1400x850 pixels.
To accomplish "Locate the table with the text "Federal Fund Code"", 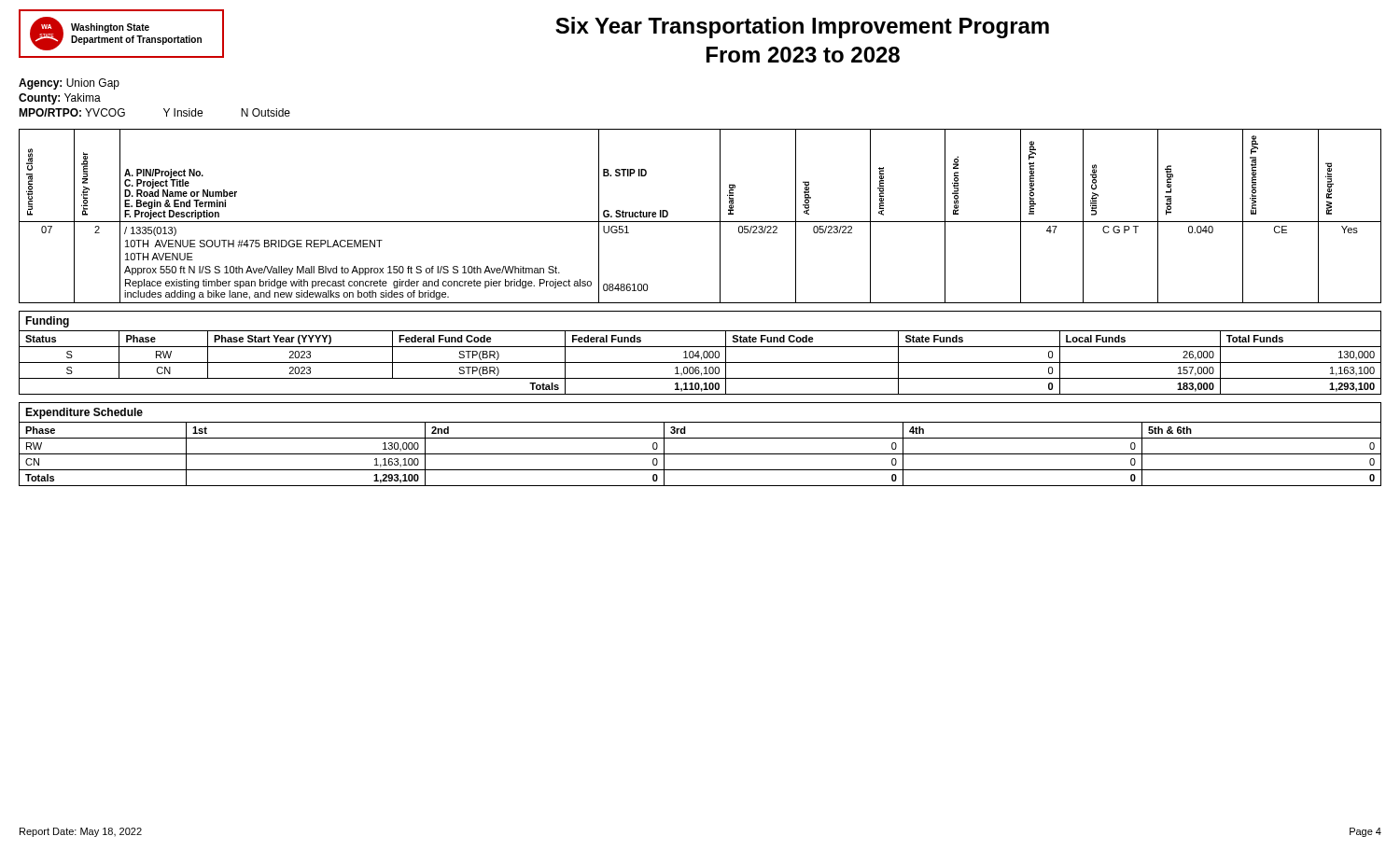I will 700,352.
